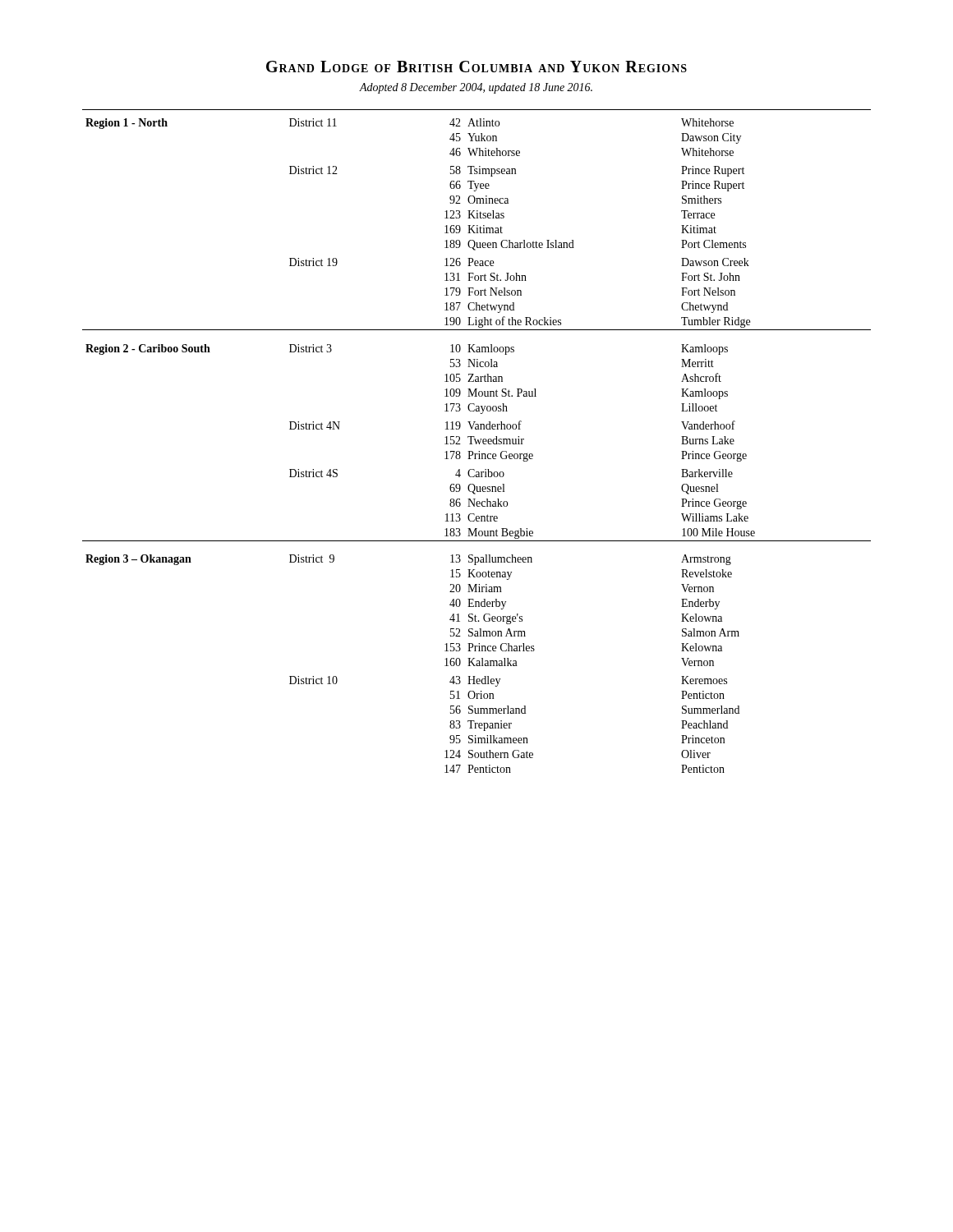The width and height of the screenshot is (953, 1232).
Task: Locate the table with the text "Prince George"
Action: [476, 443]
